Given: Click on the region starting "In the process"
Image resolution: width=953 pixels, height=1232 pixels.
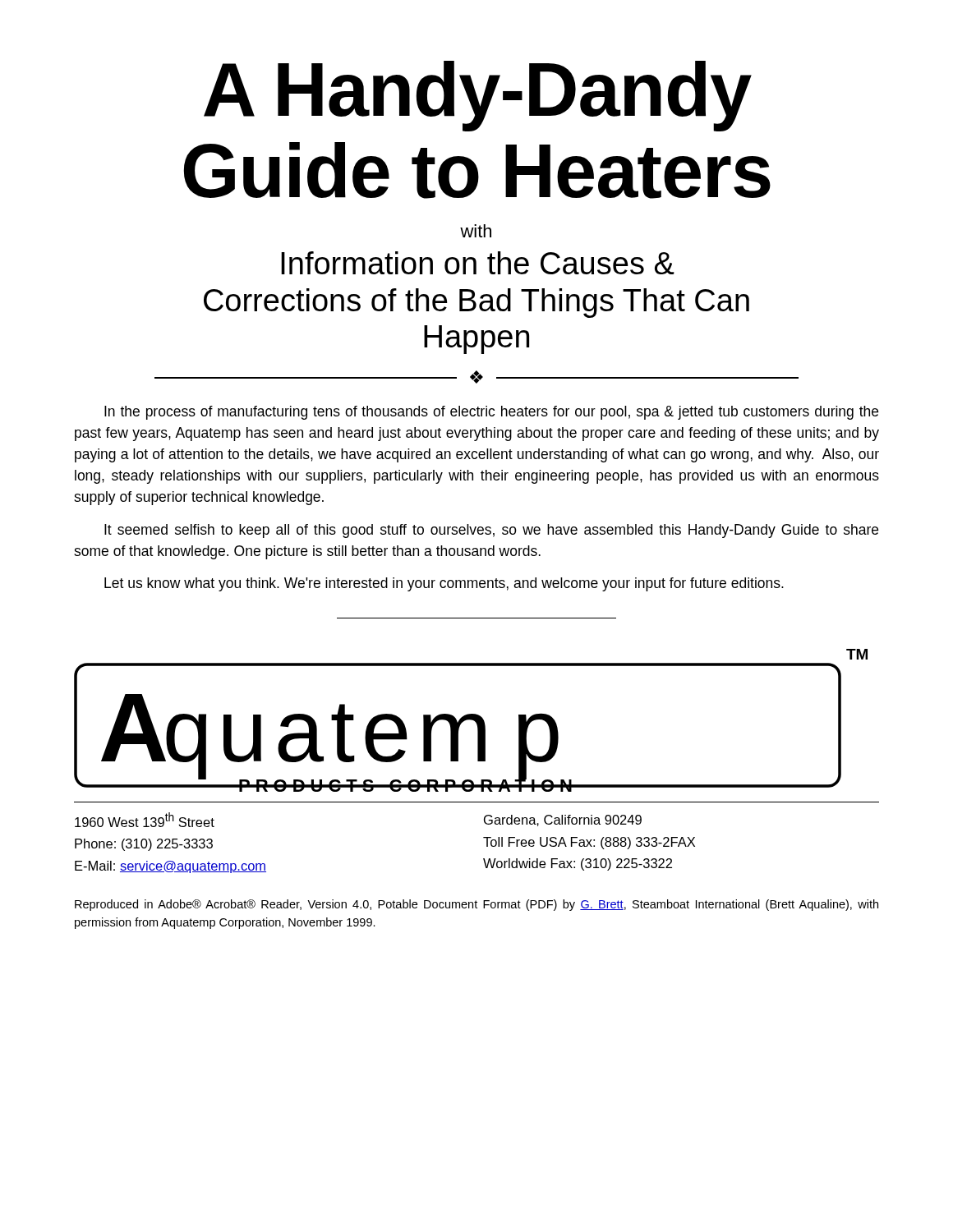Looking at the screenshot, I should (x=491, y=413).
